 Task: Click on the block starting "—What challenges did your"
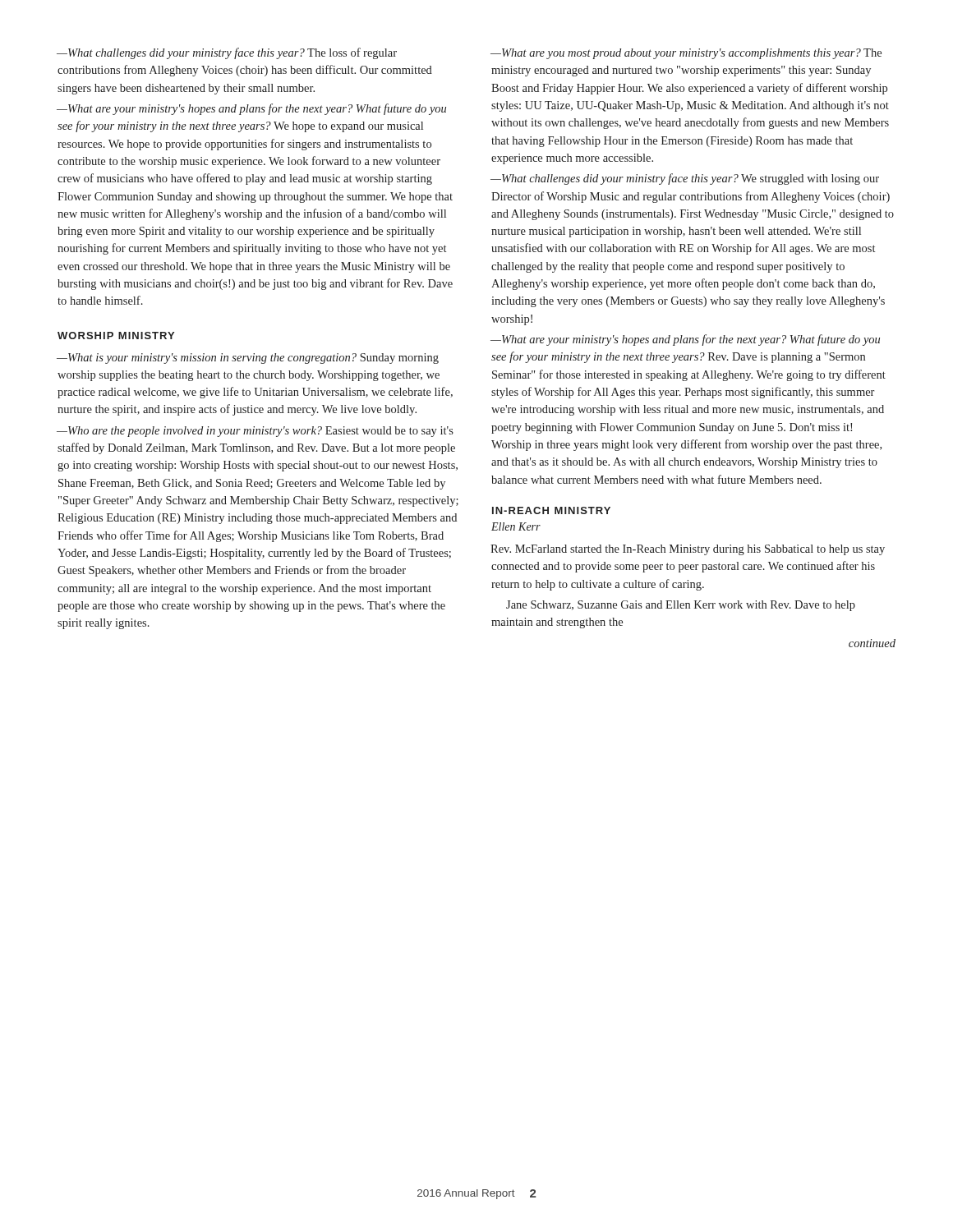260,177
